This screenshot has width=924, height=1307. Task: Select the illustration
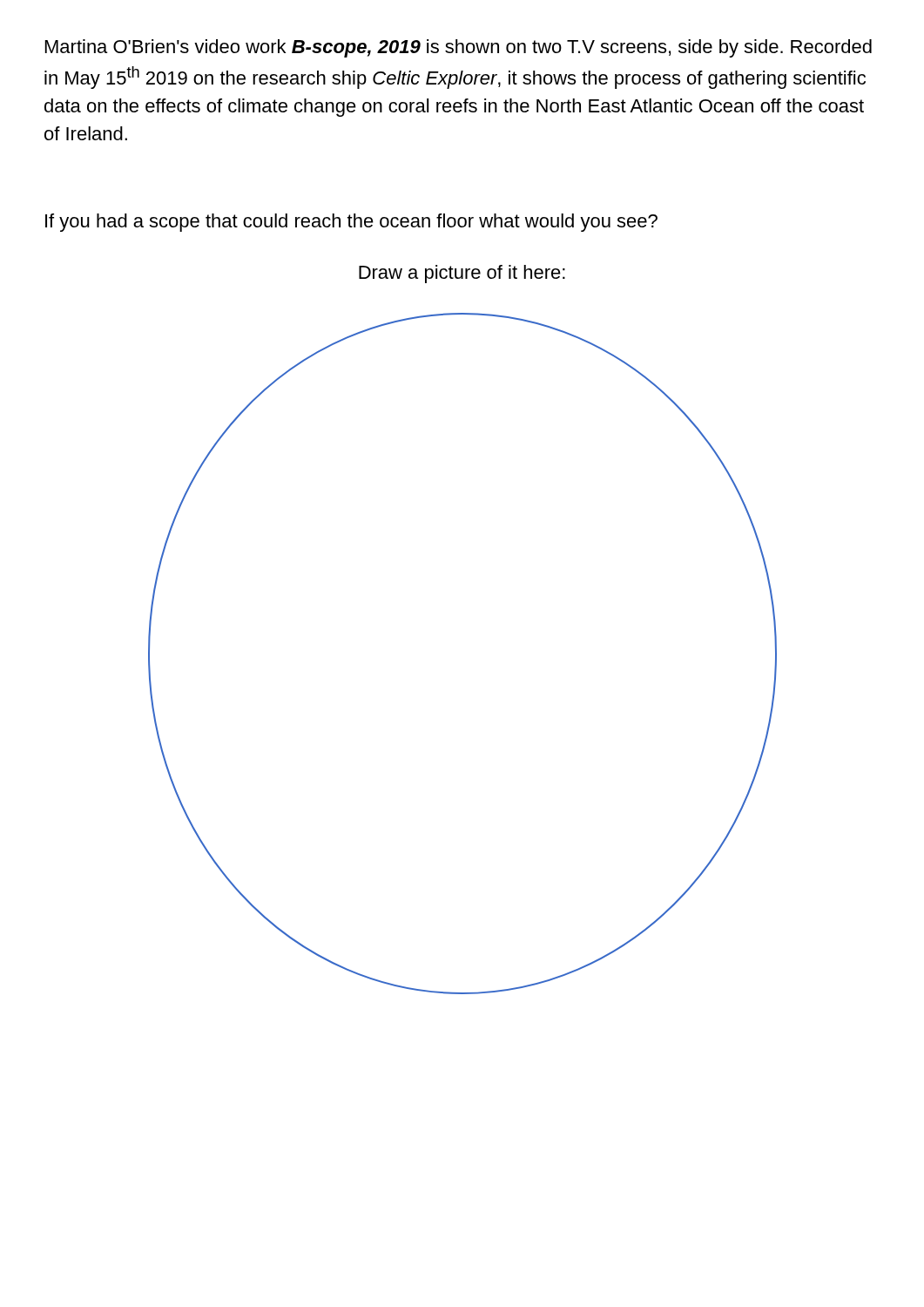tap(462, 664)
